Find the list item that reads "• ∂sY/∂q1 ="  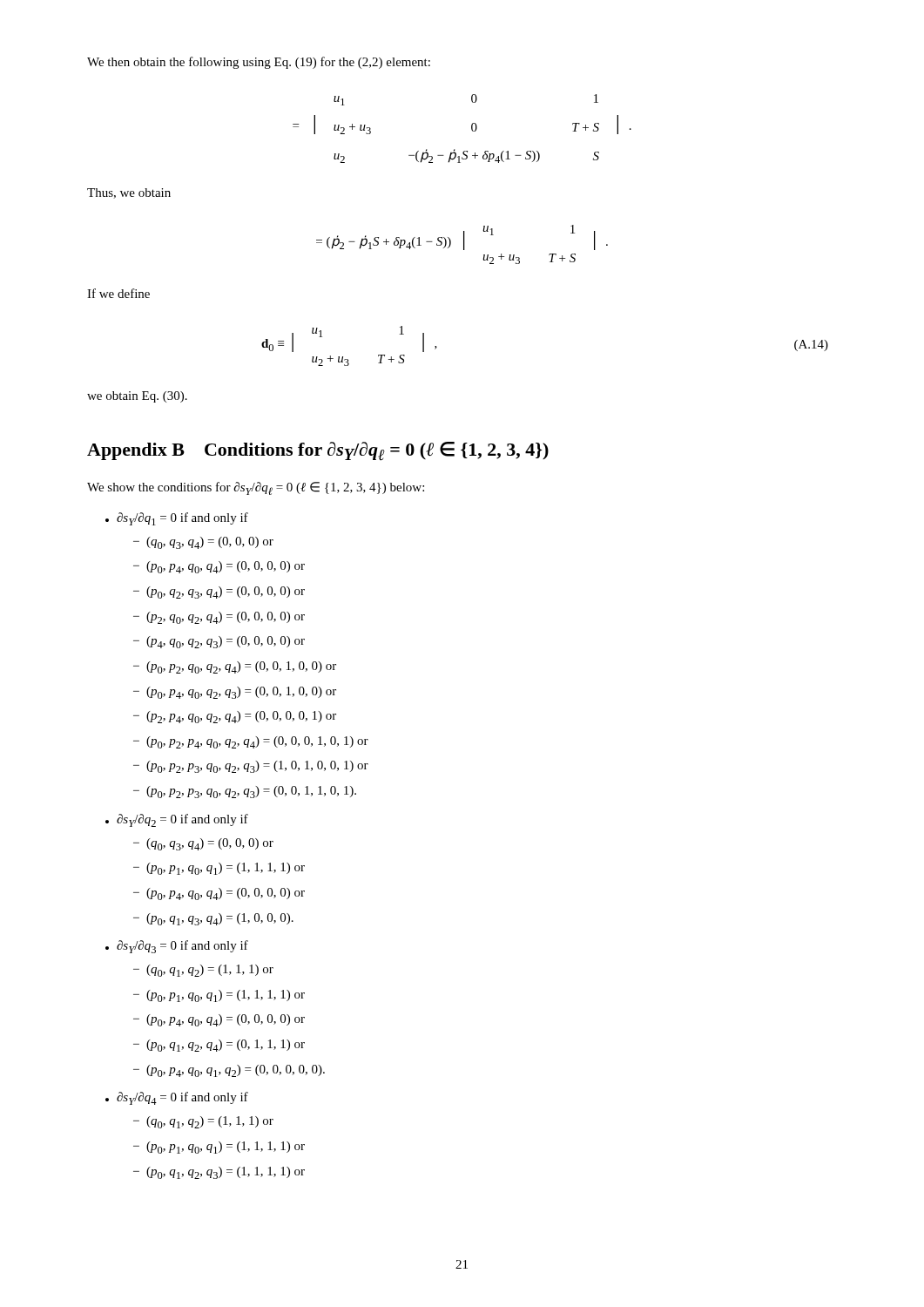click(177, 519)
